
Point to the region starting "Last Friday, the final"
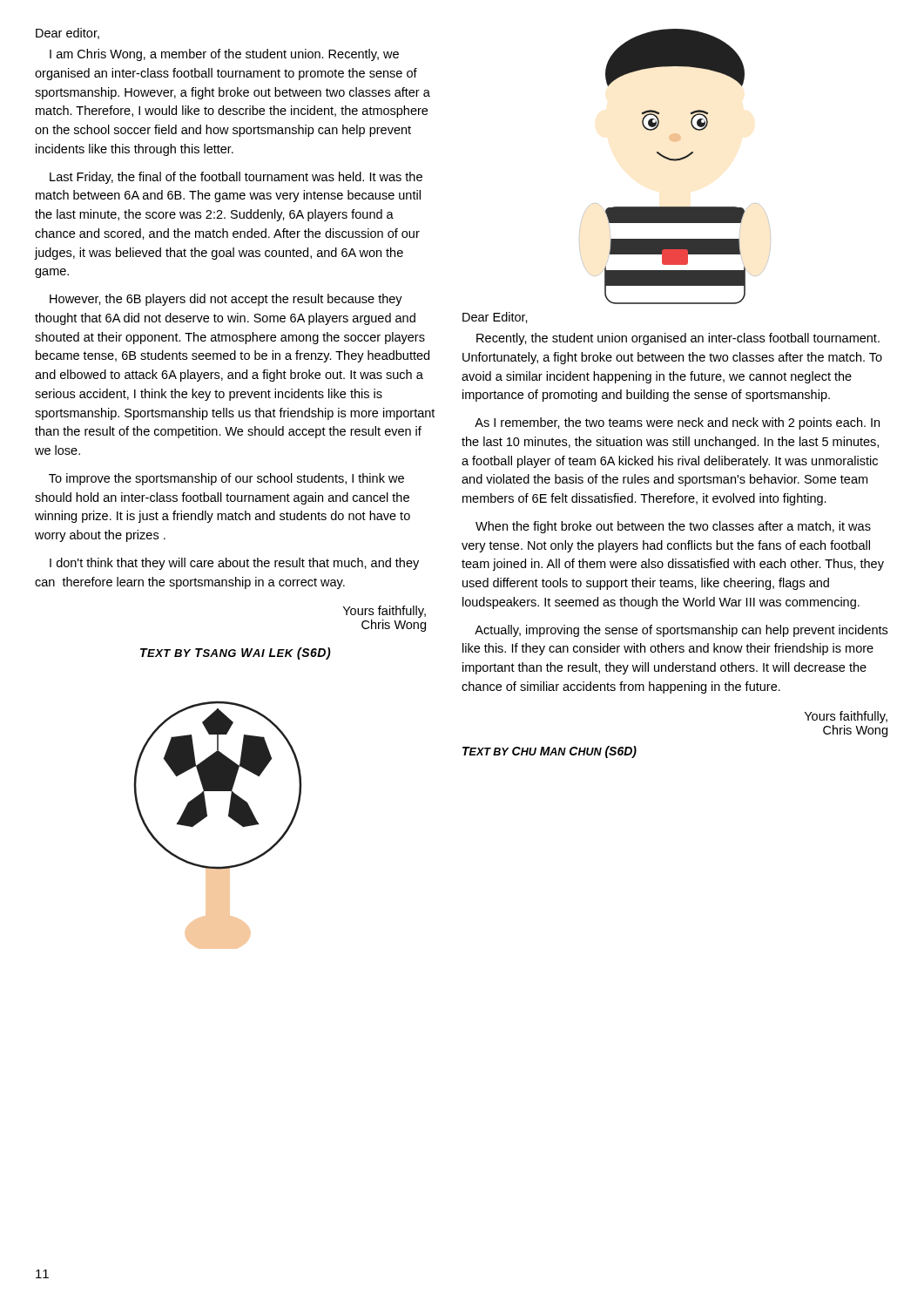(x=229, y=224)
